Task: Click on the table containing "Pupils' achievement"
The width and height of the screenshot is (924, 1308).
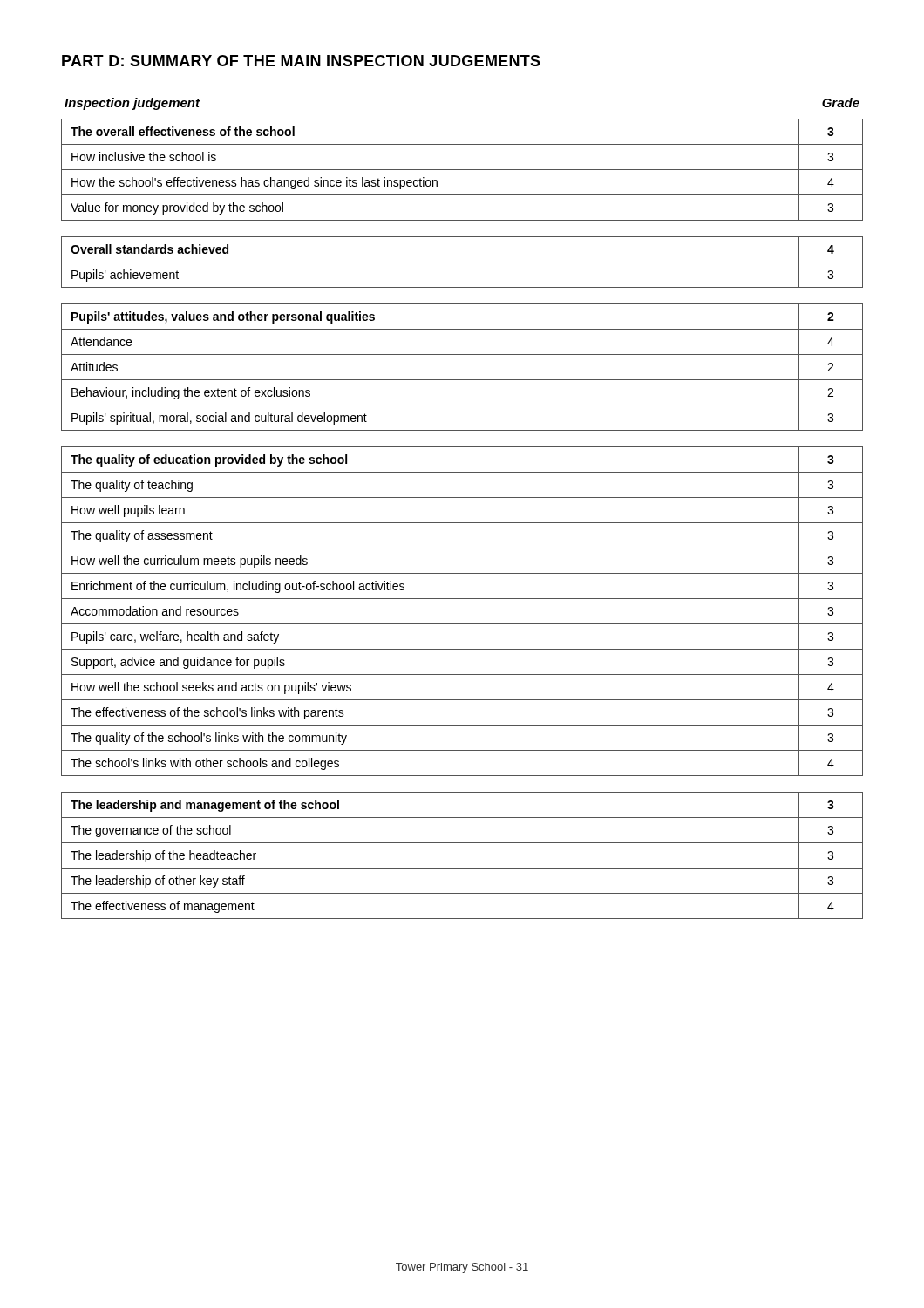Action: point(462,262)
